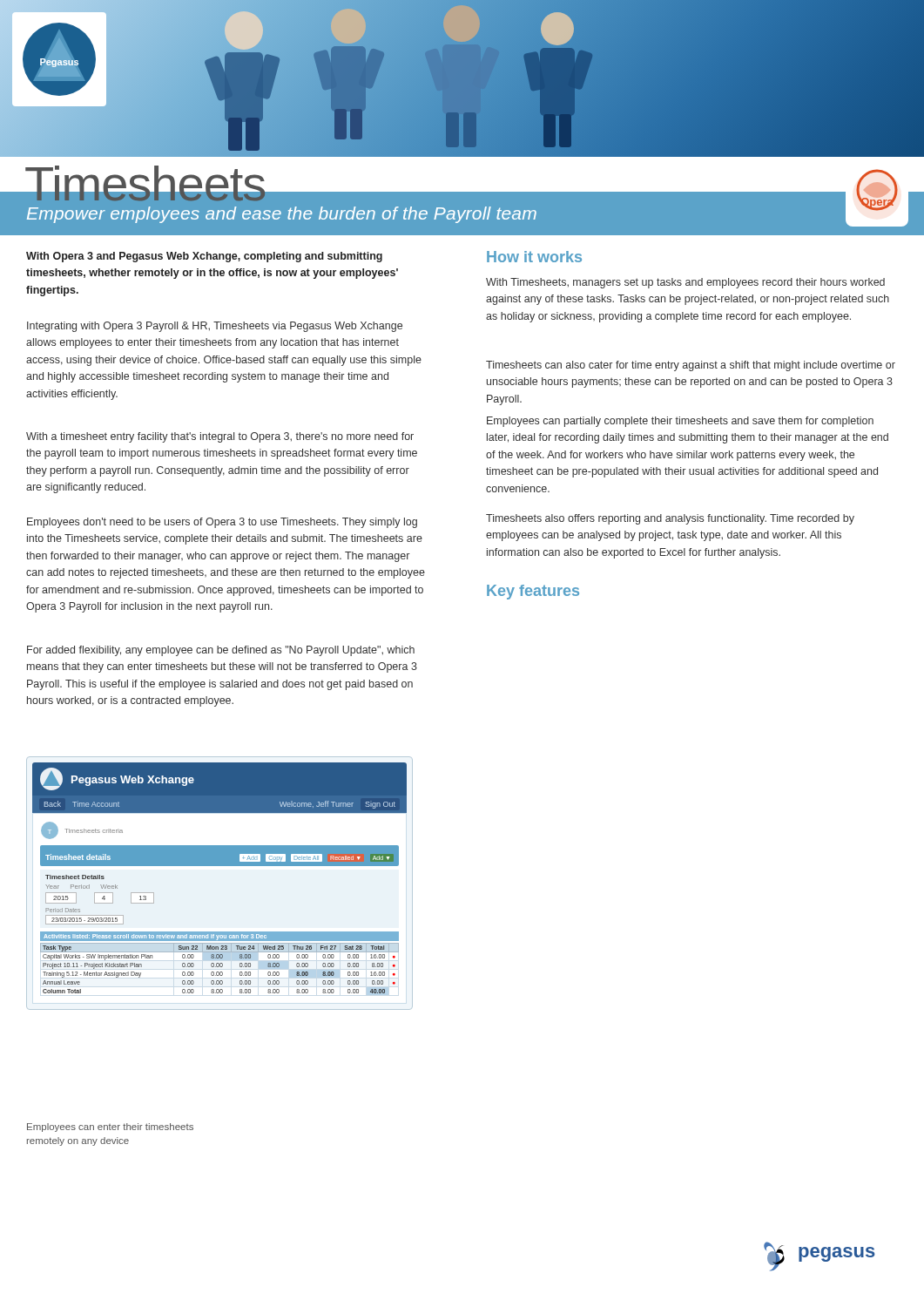
Task: Click on the text block starting "Timesheets can also"
Action: pos(691,382)
